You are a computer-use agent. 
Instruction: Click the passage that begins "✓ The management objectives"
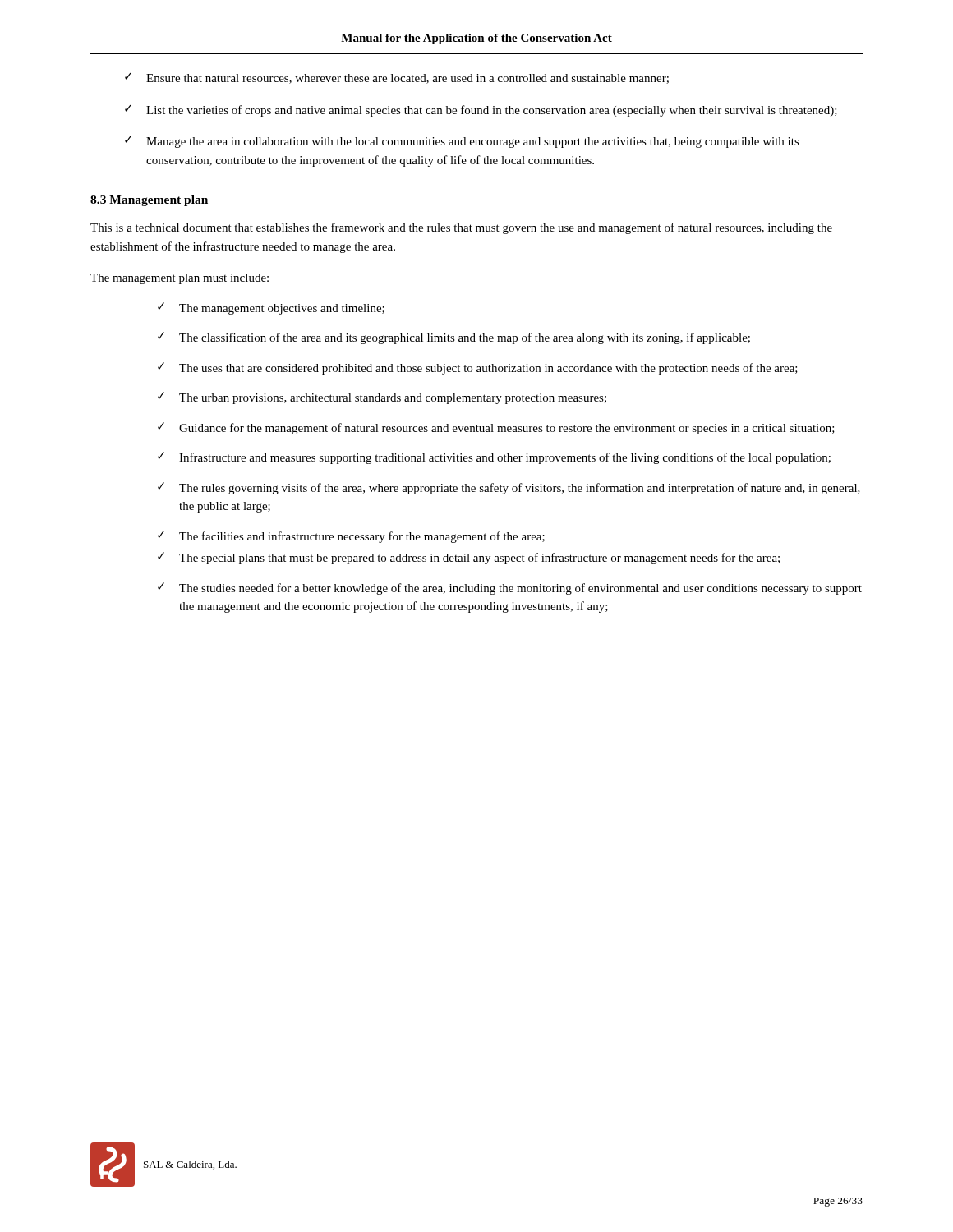[x=271, y=308]
